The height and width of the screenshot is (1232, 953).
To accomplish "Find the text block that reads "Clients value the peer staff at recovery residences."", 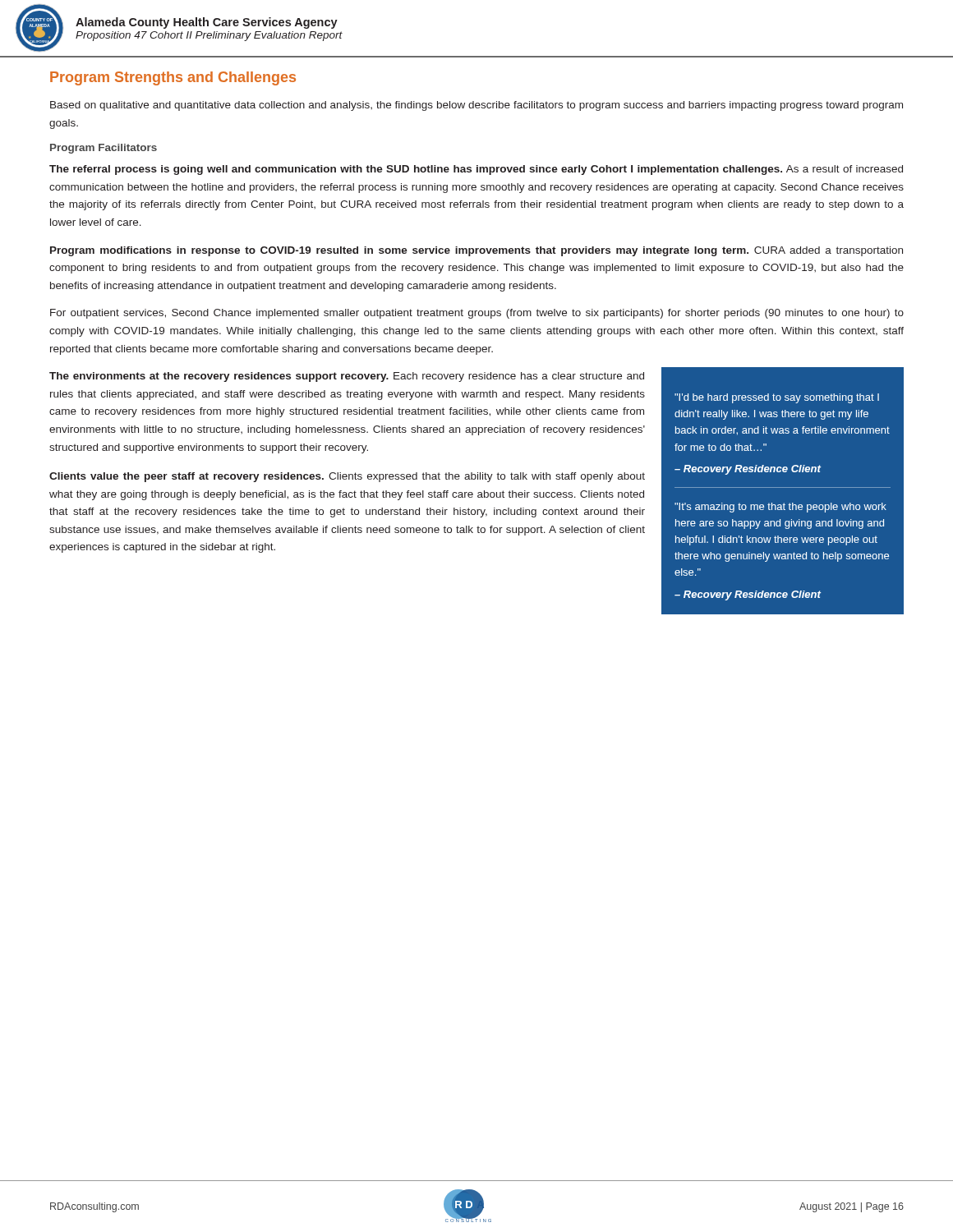I will pos(347,512).
